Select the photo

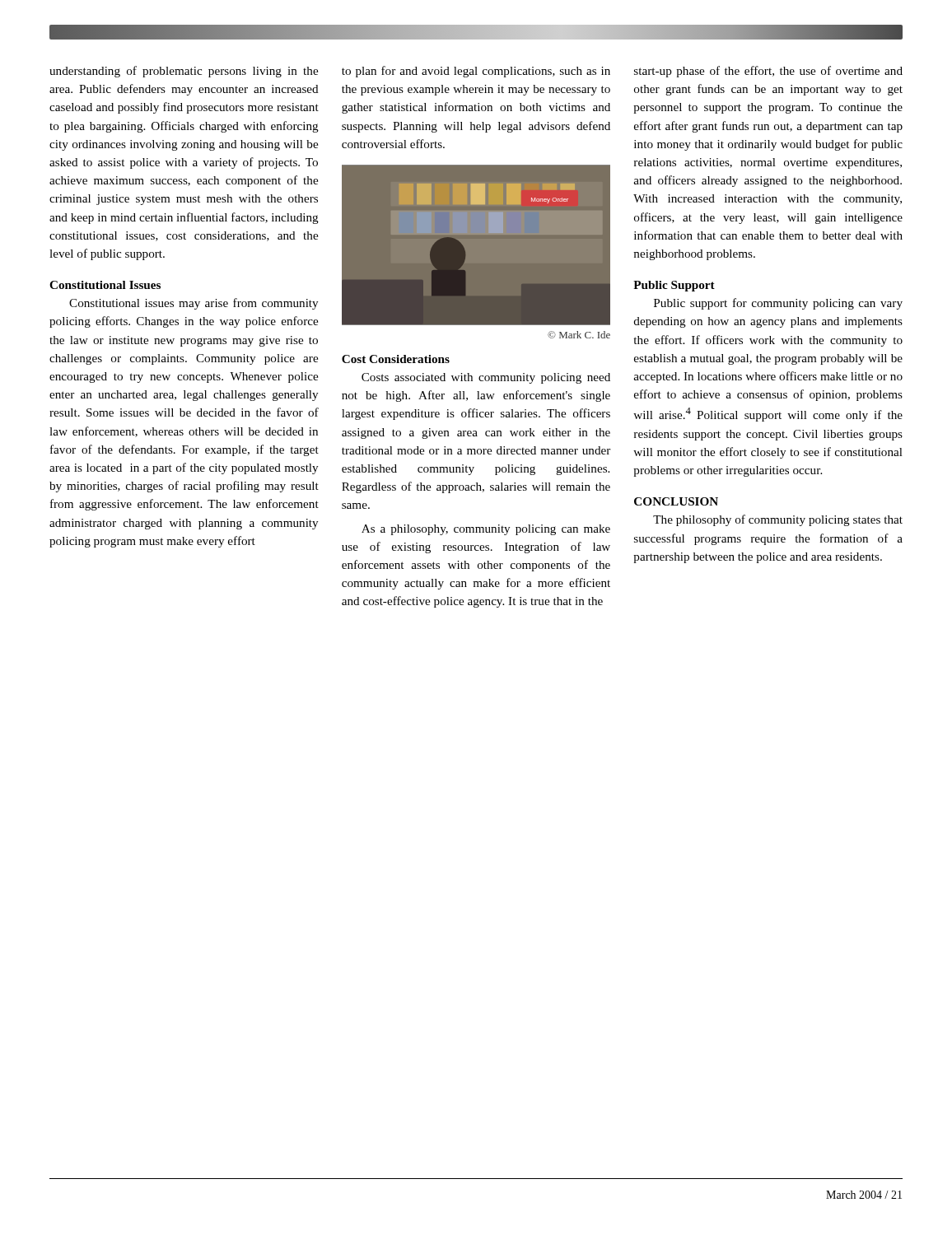point(476,245)
